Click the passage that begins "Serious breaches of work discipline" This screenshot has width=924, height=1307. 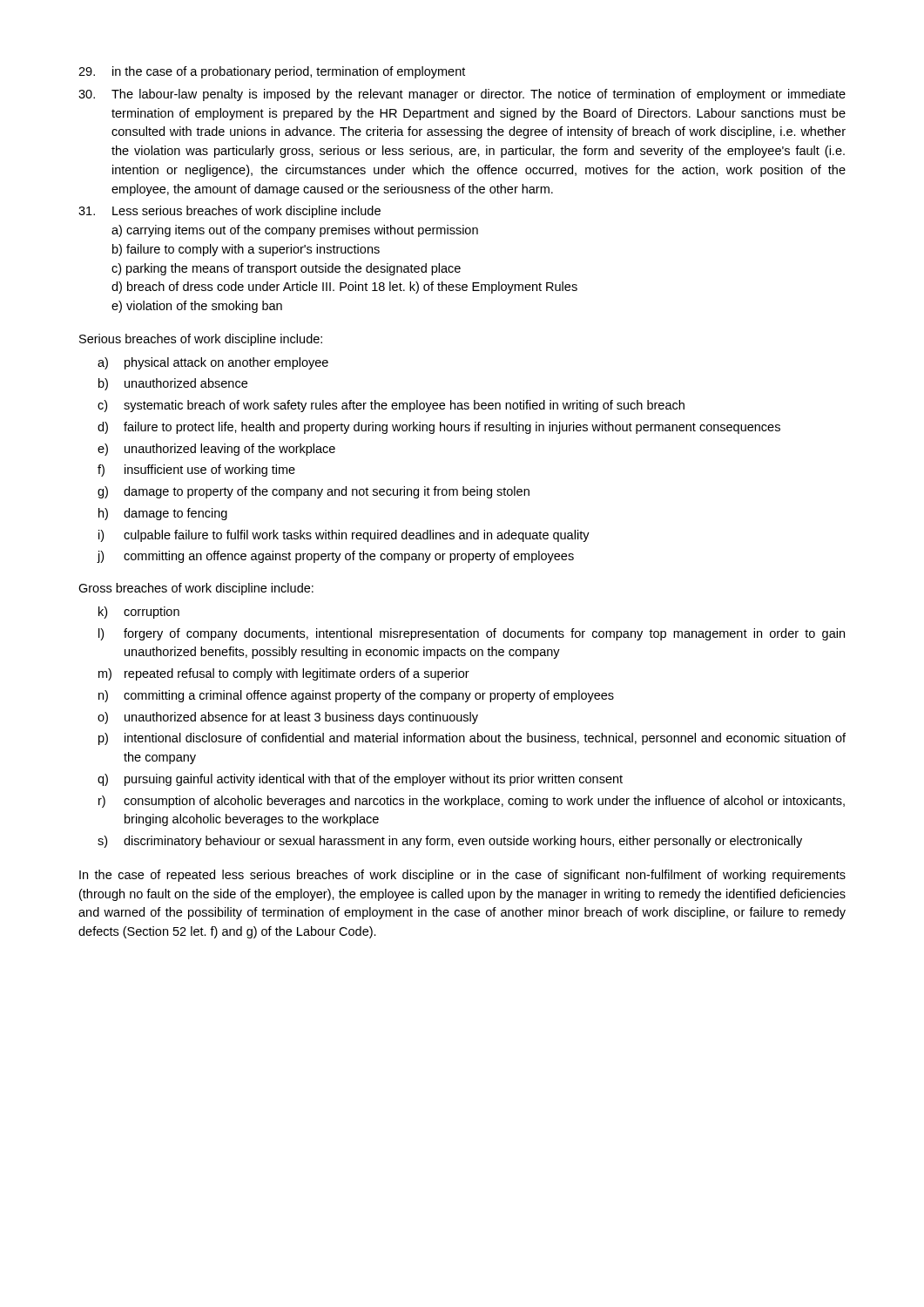point(201,339)
